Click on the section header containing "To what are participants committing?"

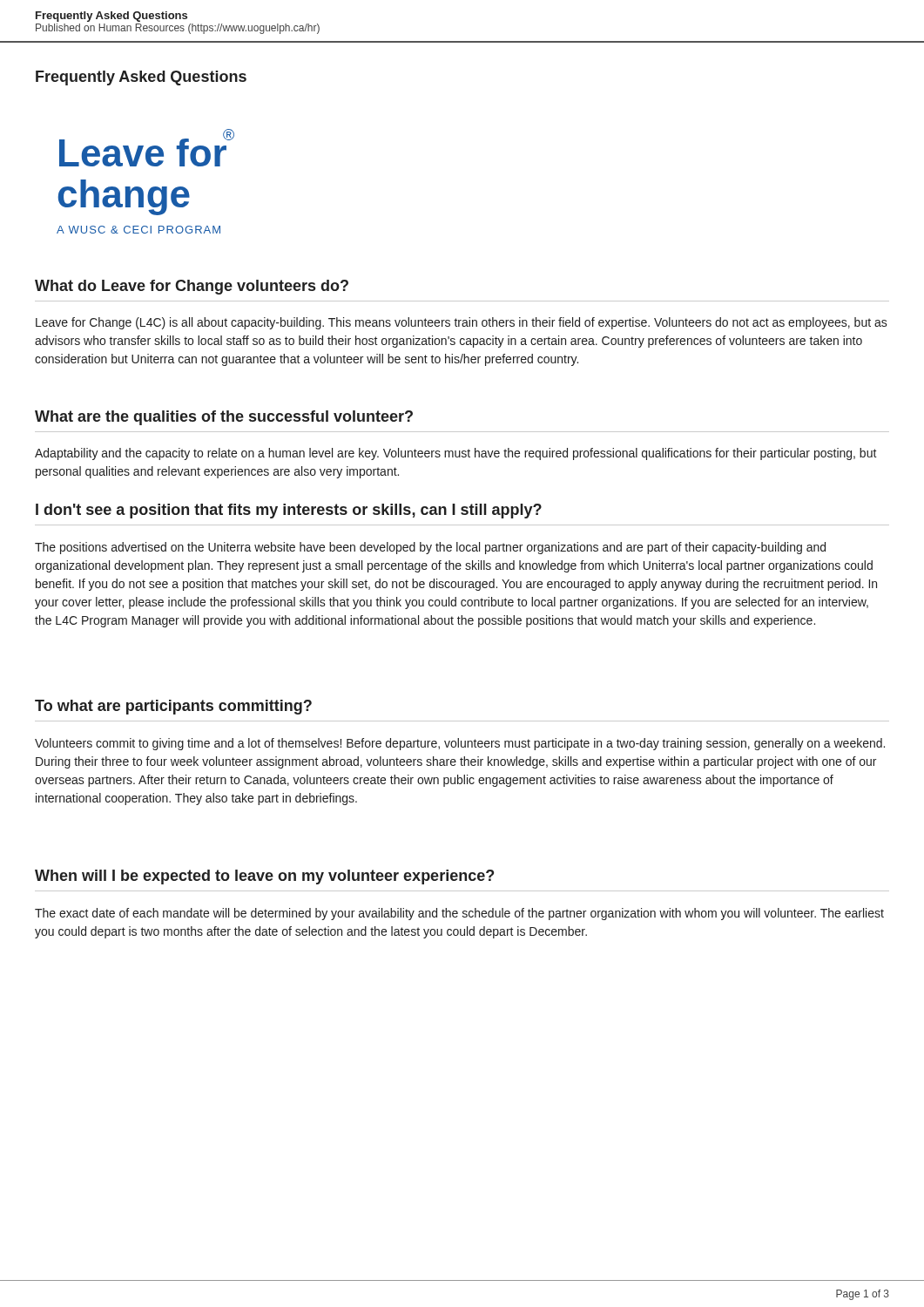click(x=462, y=709)
